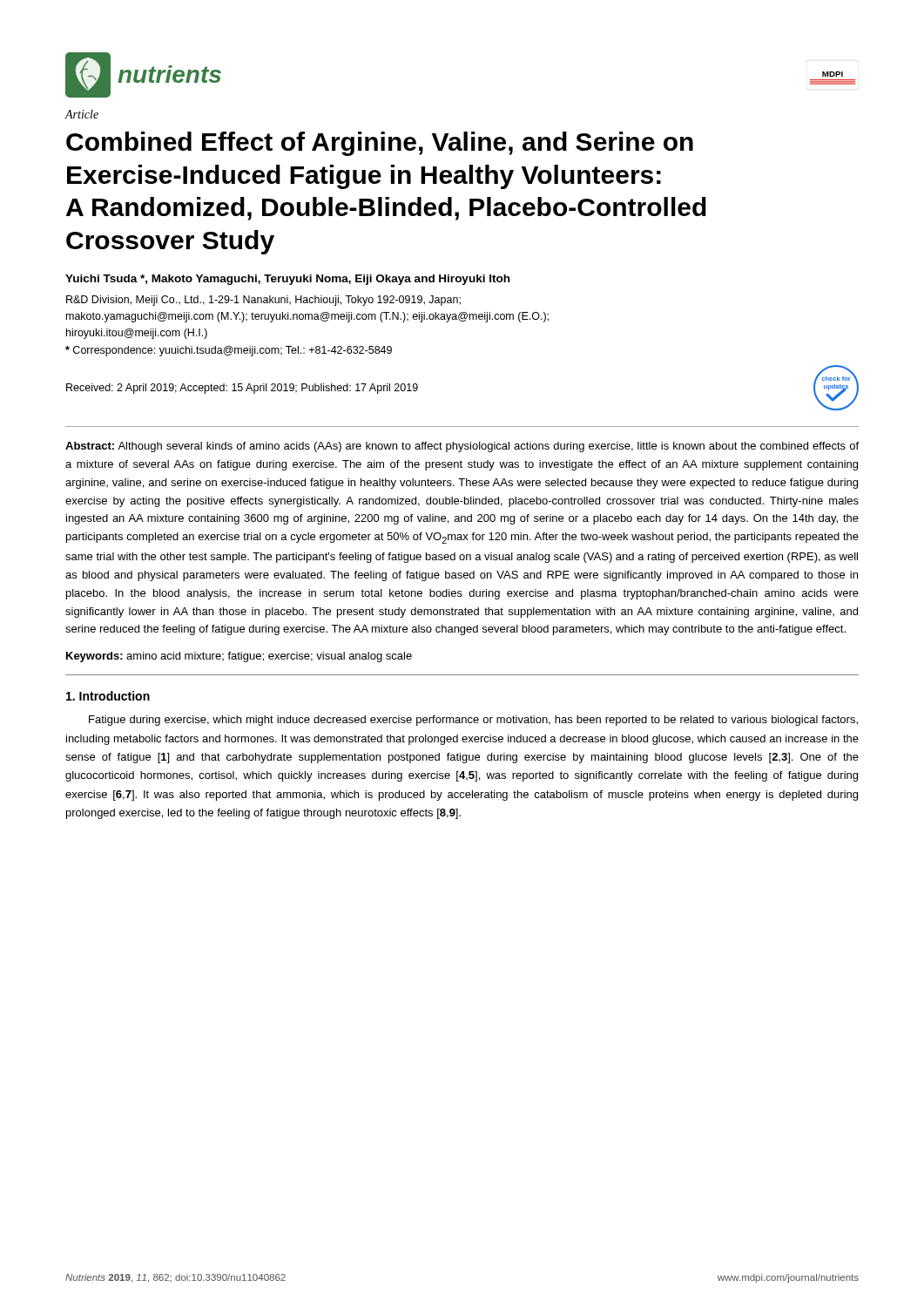The height and width of the screenshot is (1307, 924).
Task: Locate the section header that reads "1. Introduction"
Action: 108,696
